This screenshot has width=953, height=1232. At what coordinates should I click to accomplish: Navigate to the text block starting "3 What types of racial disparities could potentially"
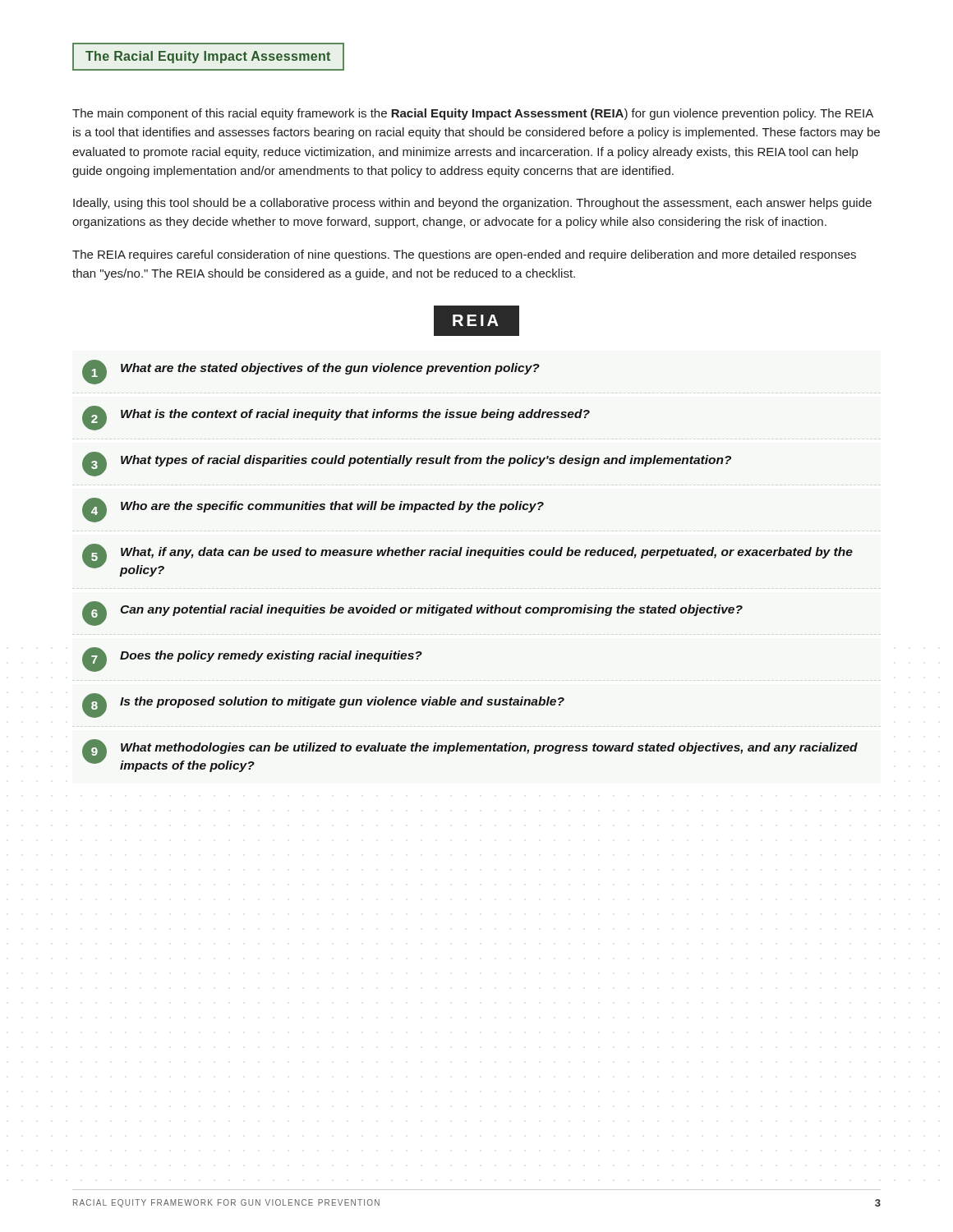tap(407, 464)
